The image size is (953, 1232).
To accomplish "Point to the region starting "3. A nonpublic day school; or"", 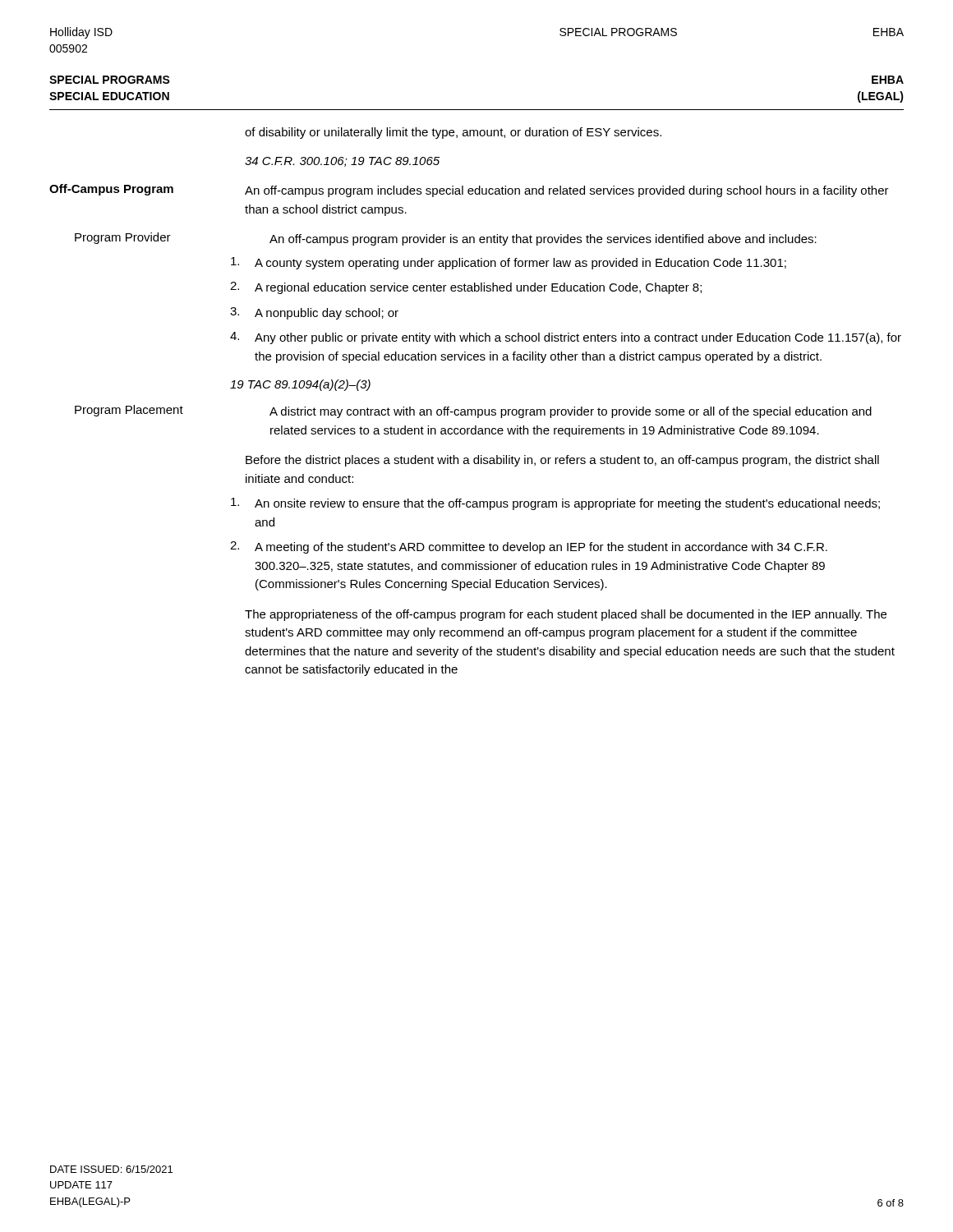I will click(x=314, y=313).
